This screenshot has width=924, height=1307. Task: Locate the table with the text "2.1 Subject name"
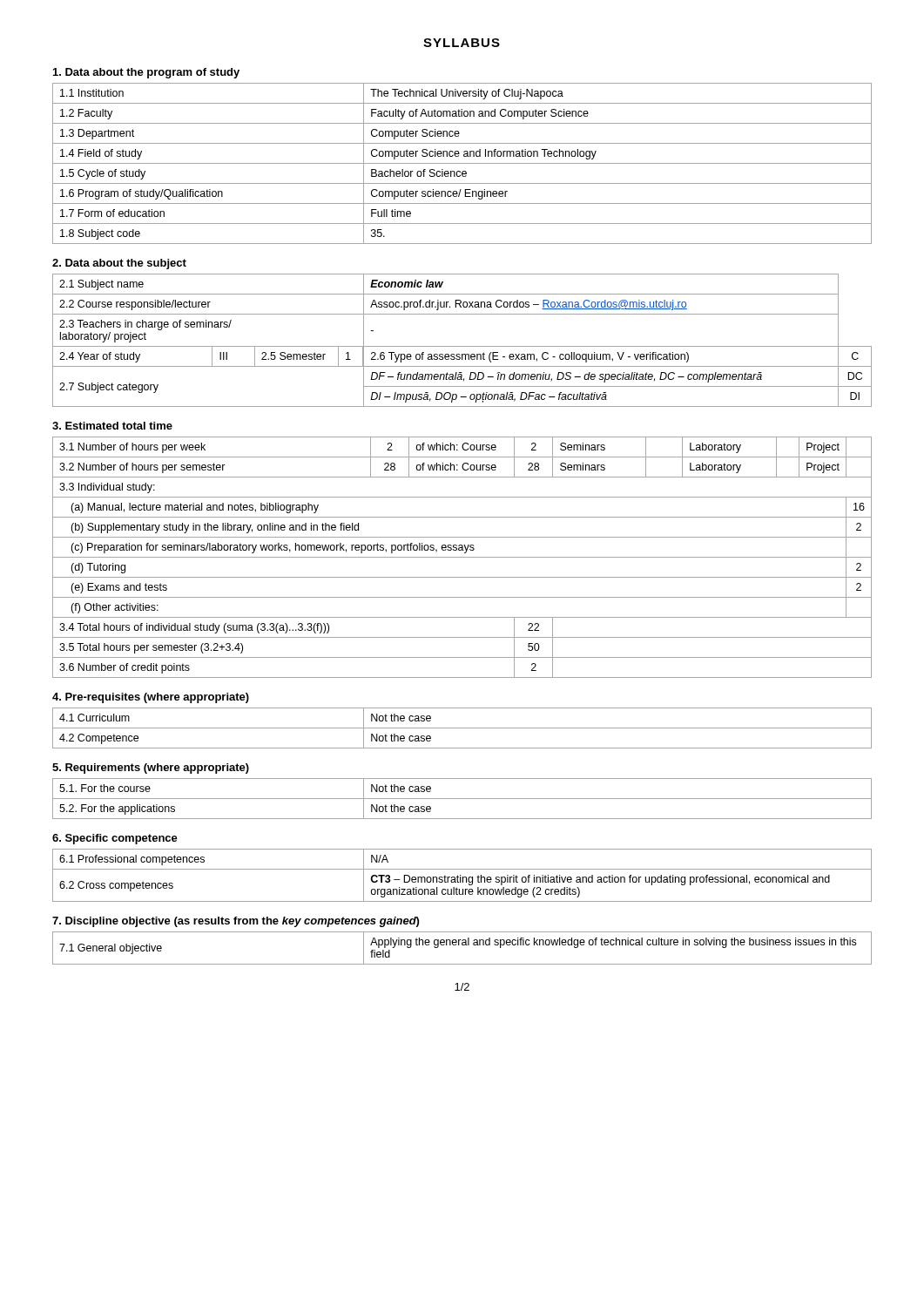tap(462, 340)
